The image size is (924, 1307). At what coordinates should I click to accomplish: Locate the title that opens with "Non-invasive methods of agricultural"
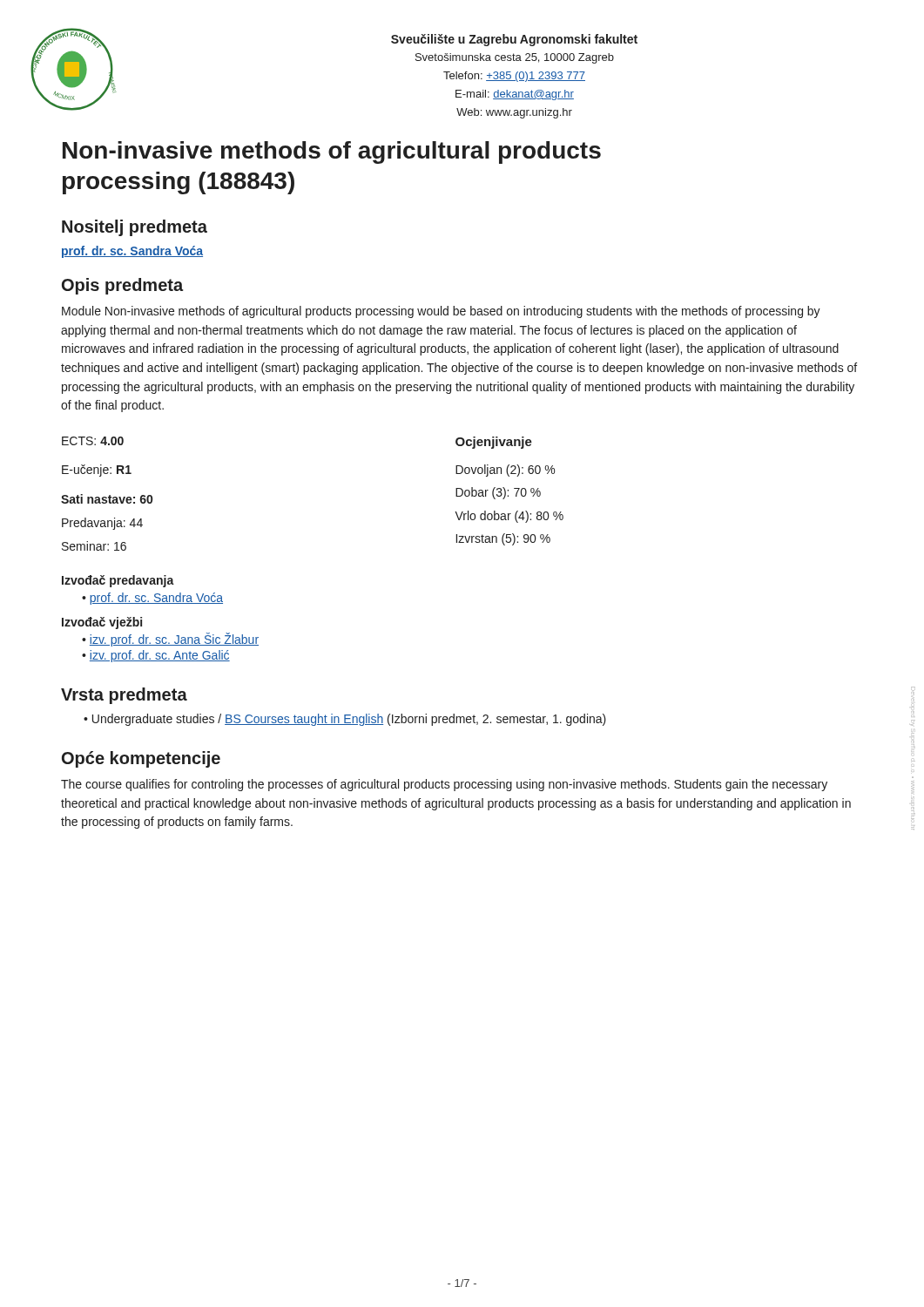tap(331, 166)
